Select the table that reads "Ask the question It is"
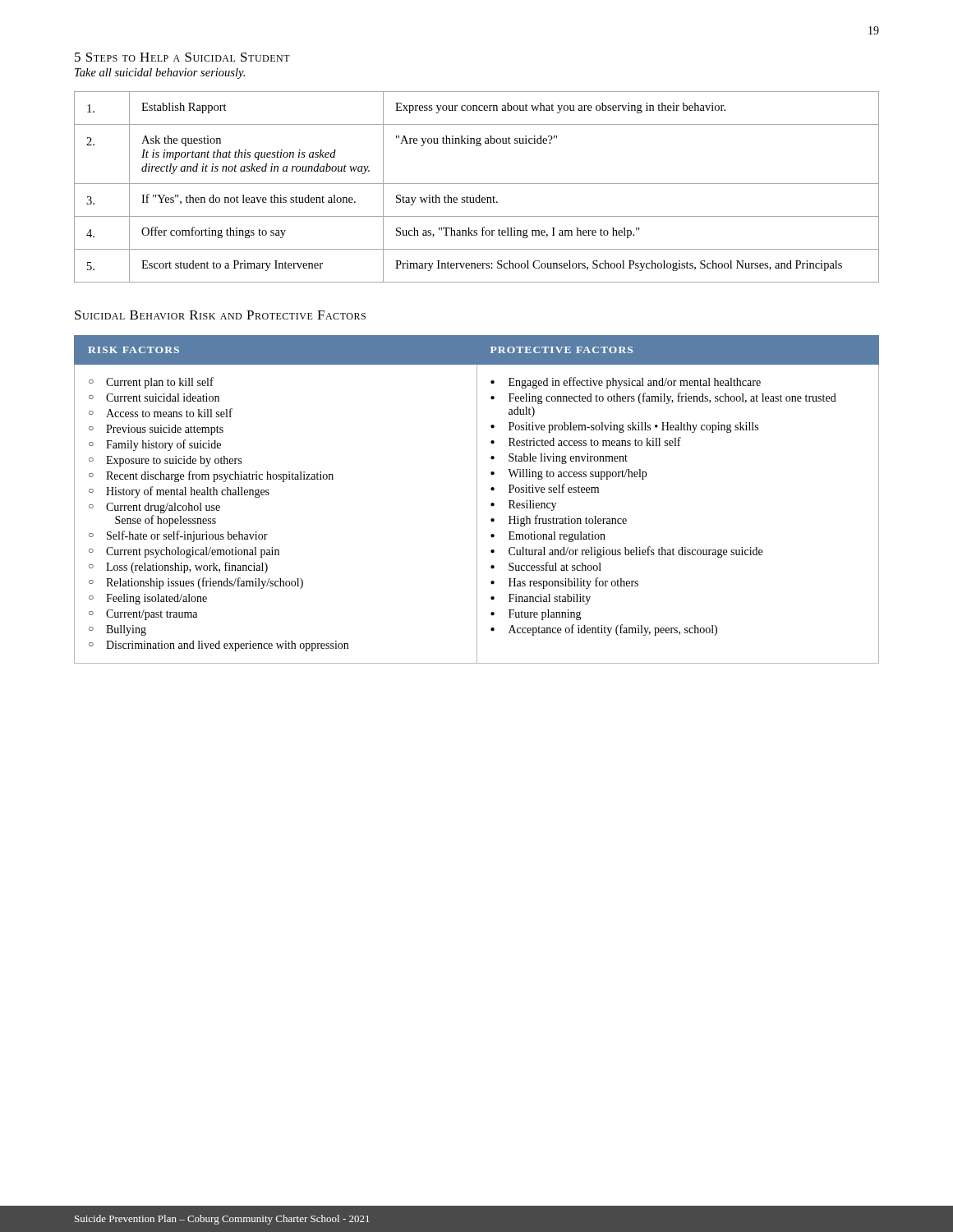The height and width of the screenshot is (1232, 953). (x=476, y=187)
